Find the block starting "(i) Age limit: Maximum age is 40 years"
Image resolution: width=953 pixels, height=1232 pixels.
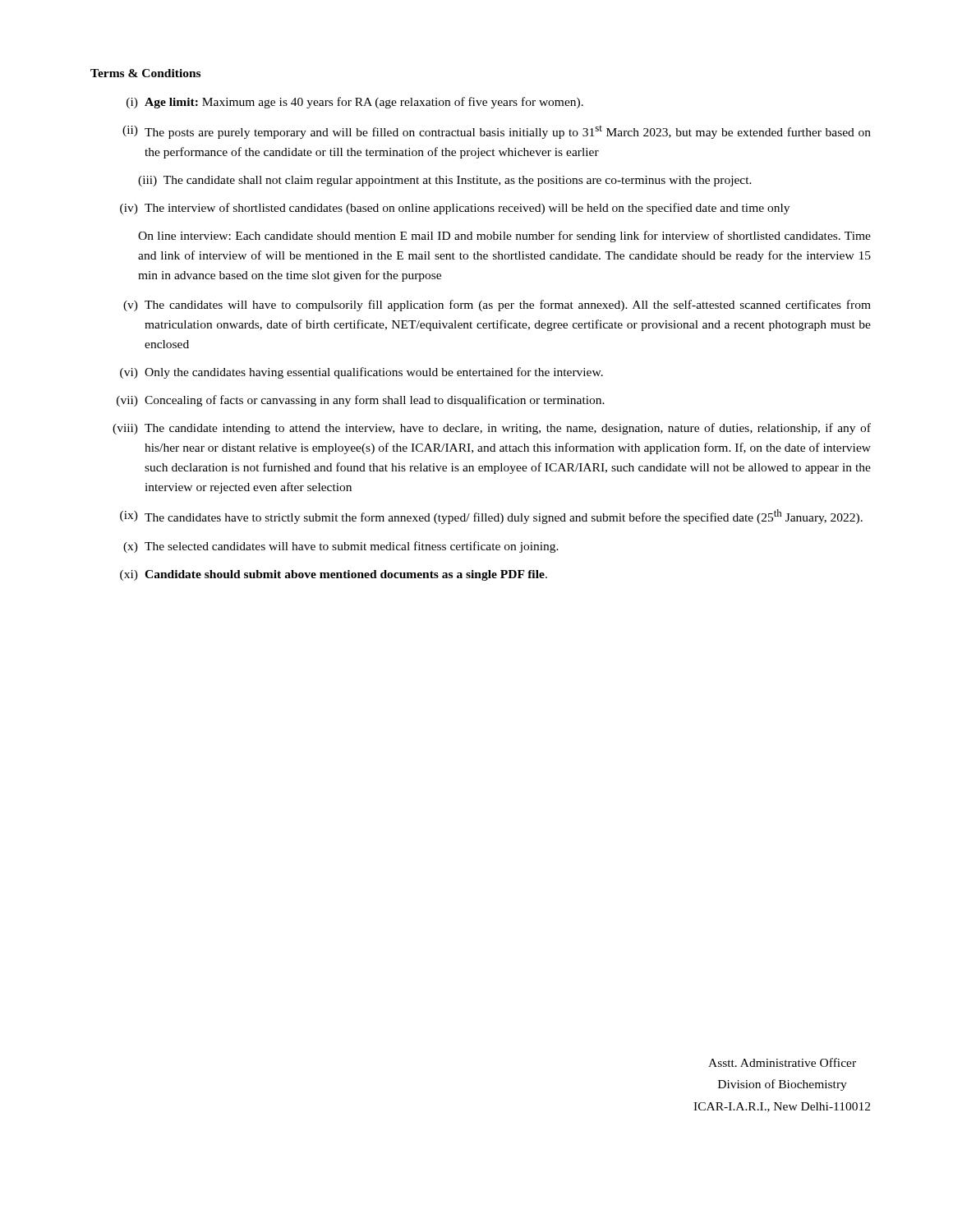(x=481, y=102)
